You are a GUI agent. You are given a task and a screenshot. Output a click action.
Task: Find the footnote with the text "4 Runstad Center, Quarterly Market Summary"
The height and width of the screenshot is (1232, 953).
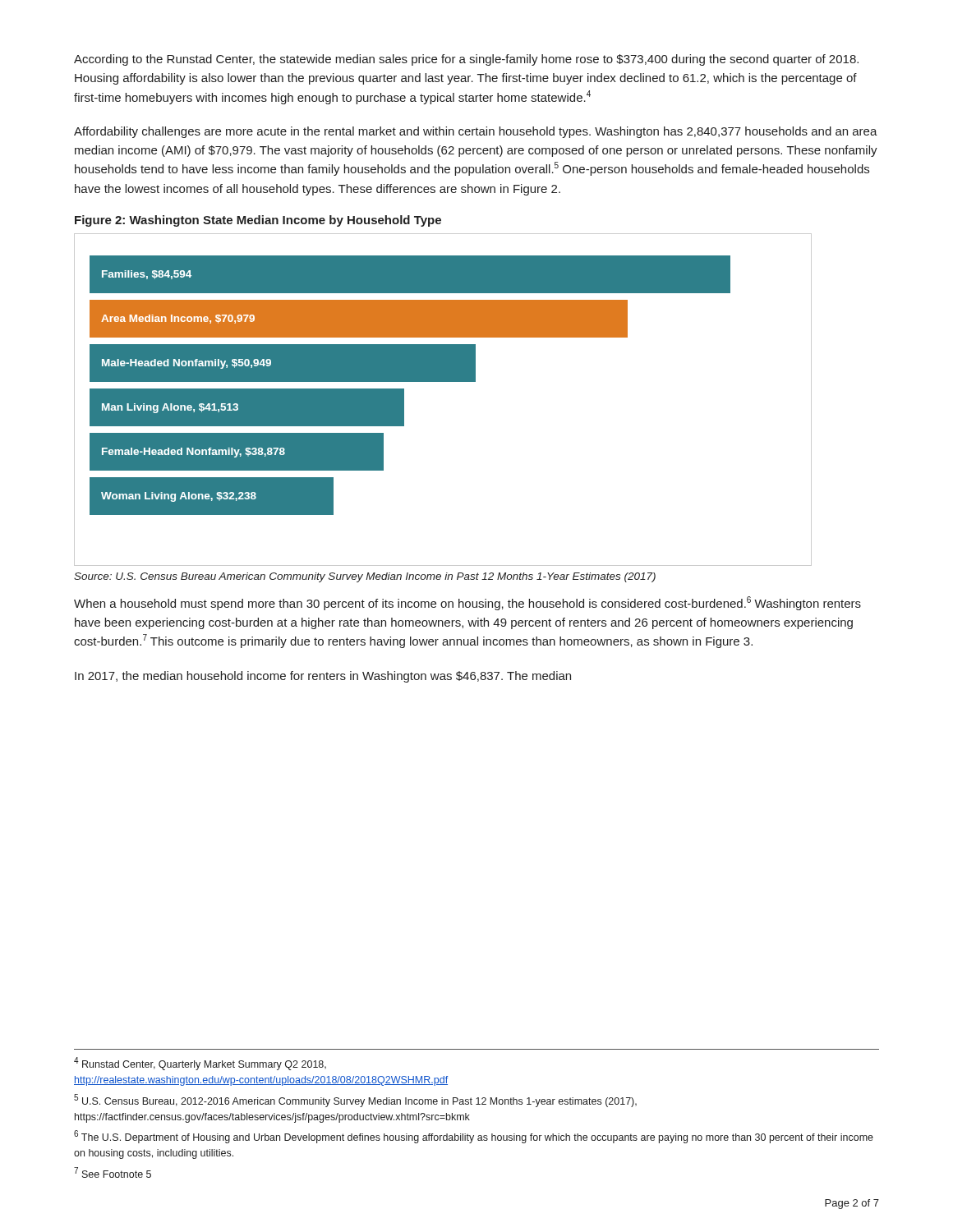click(x=261, y=1071)
